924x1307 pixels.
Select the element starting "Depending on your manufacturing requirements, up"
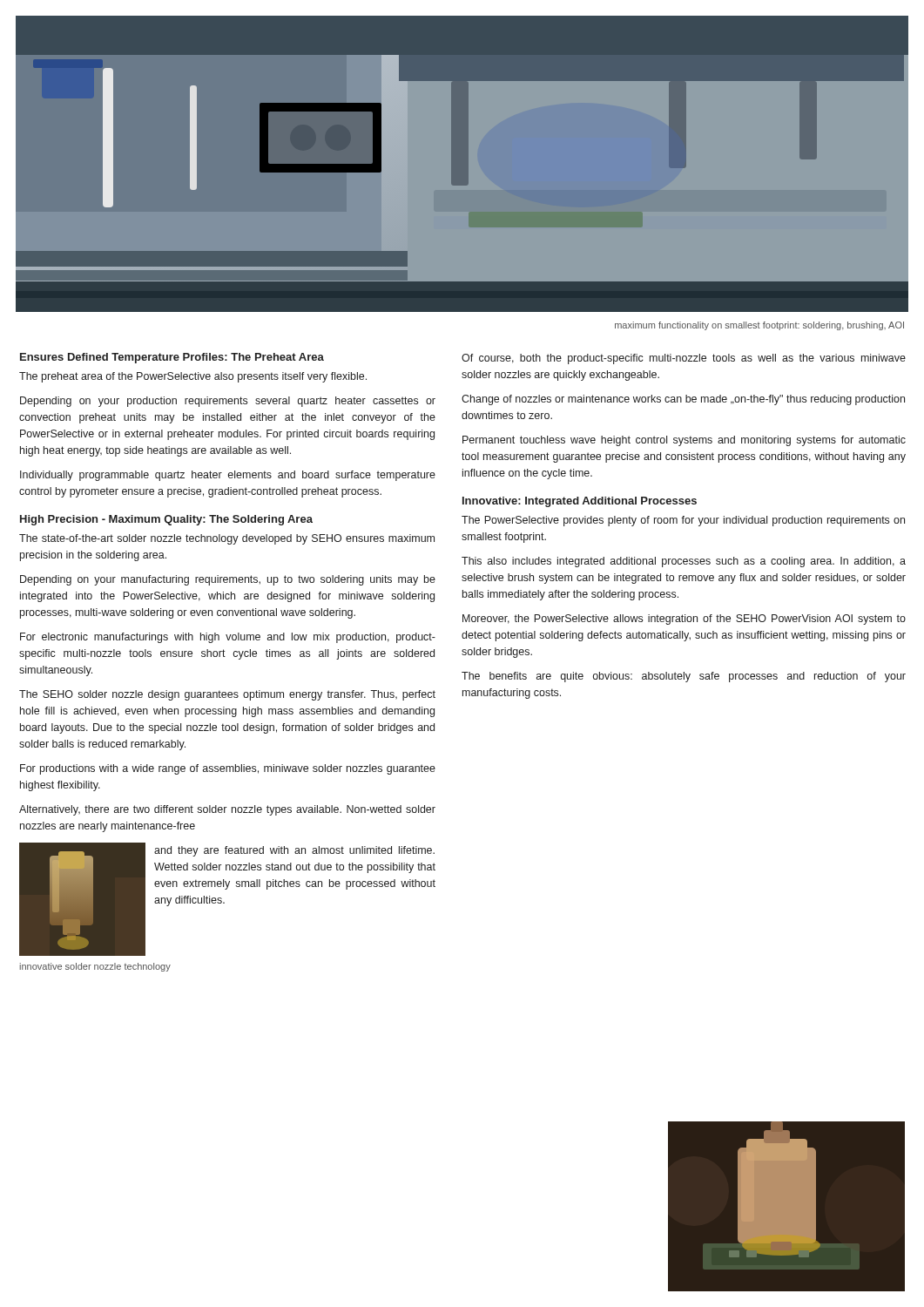tap(227, 596)
